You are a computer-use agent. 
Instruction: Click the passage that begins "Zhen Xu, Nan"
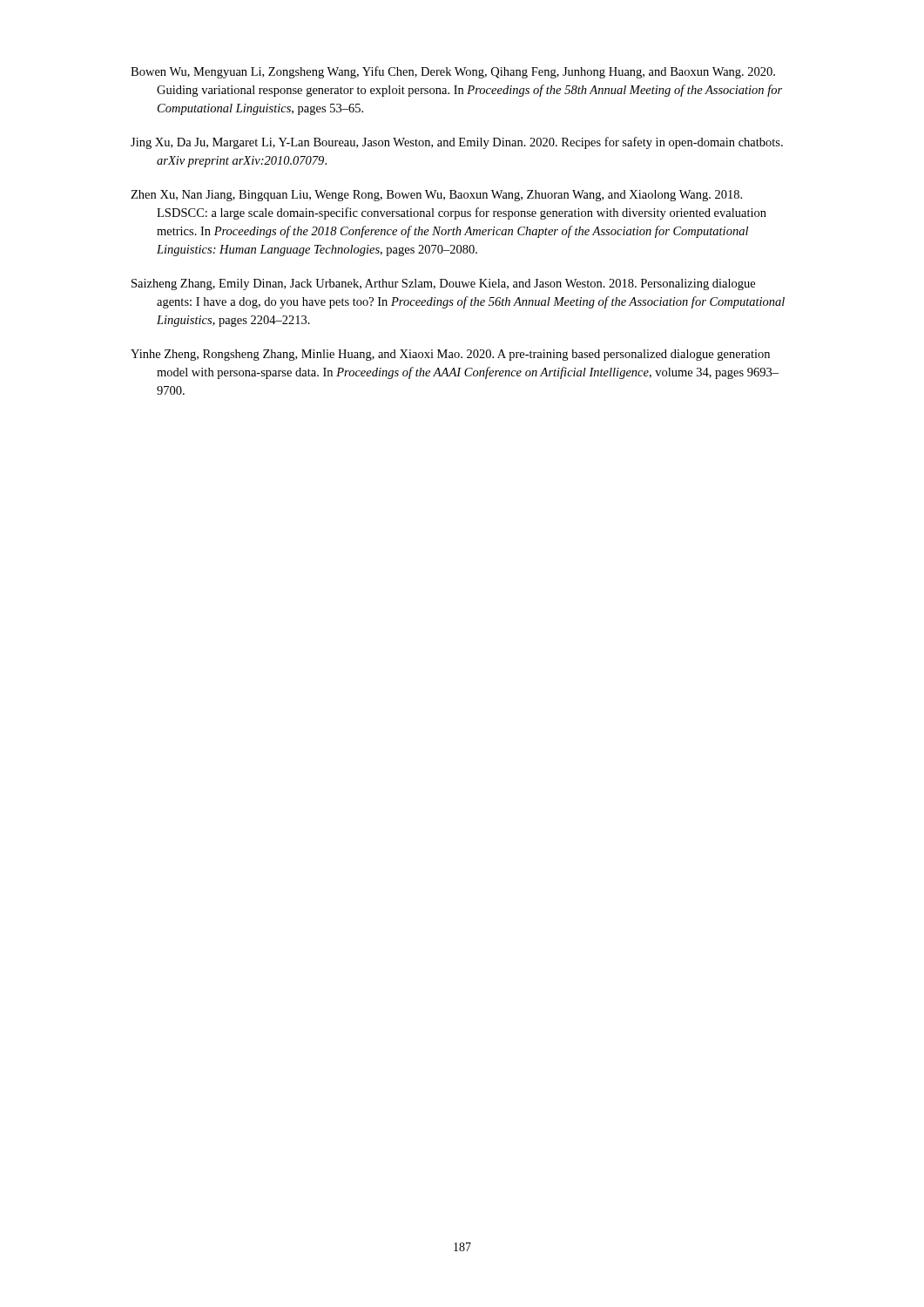449,222
